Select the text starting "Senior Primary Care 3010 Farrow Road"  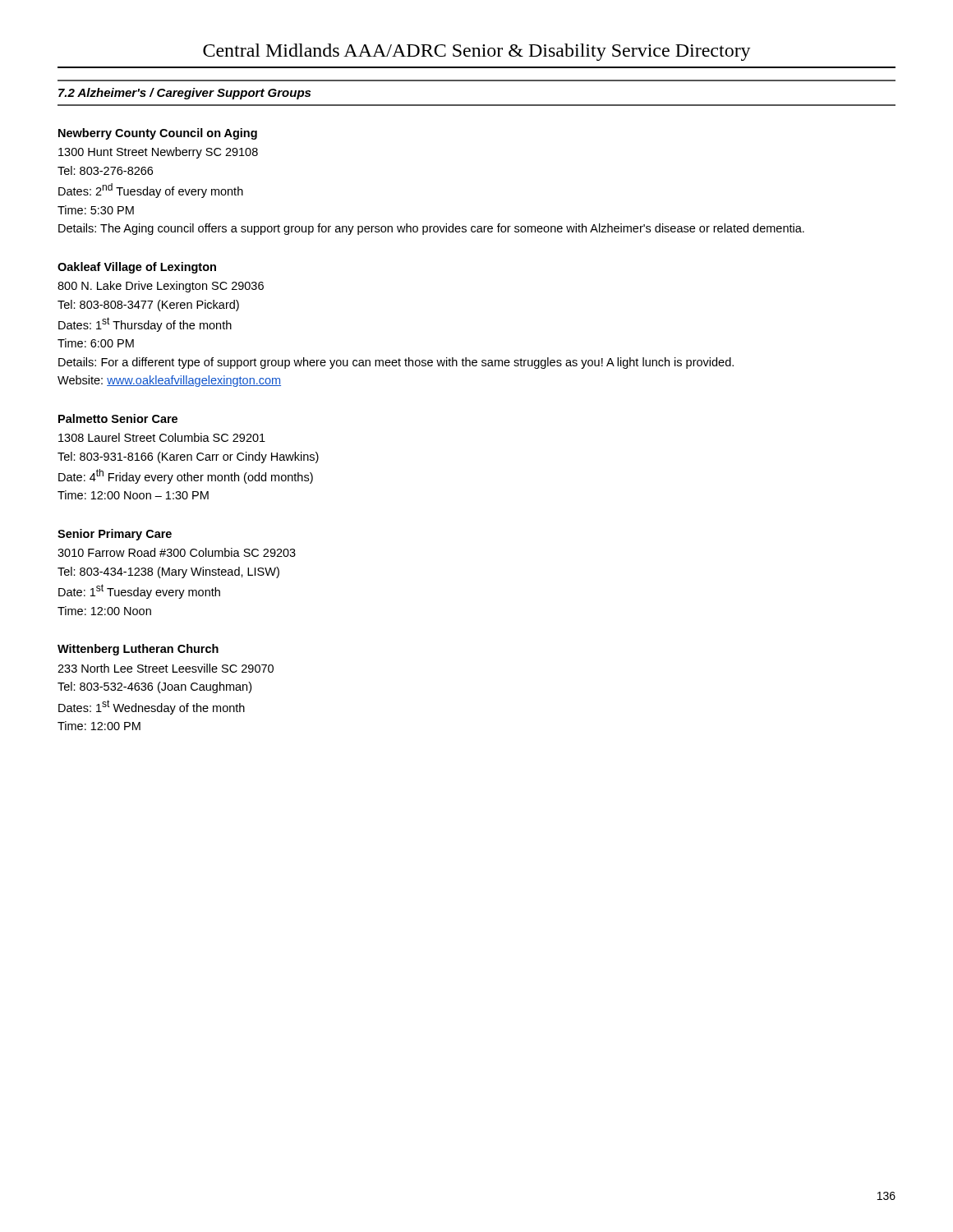tap(115, 535)
